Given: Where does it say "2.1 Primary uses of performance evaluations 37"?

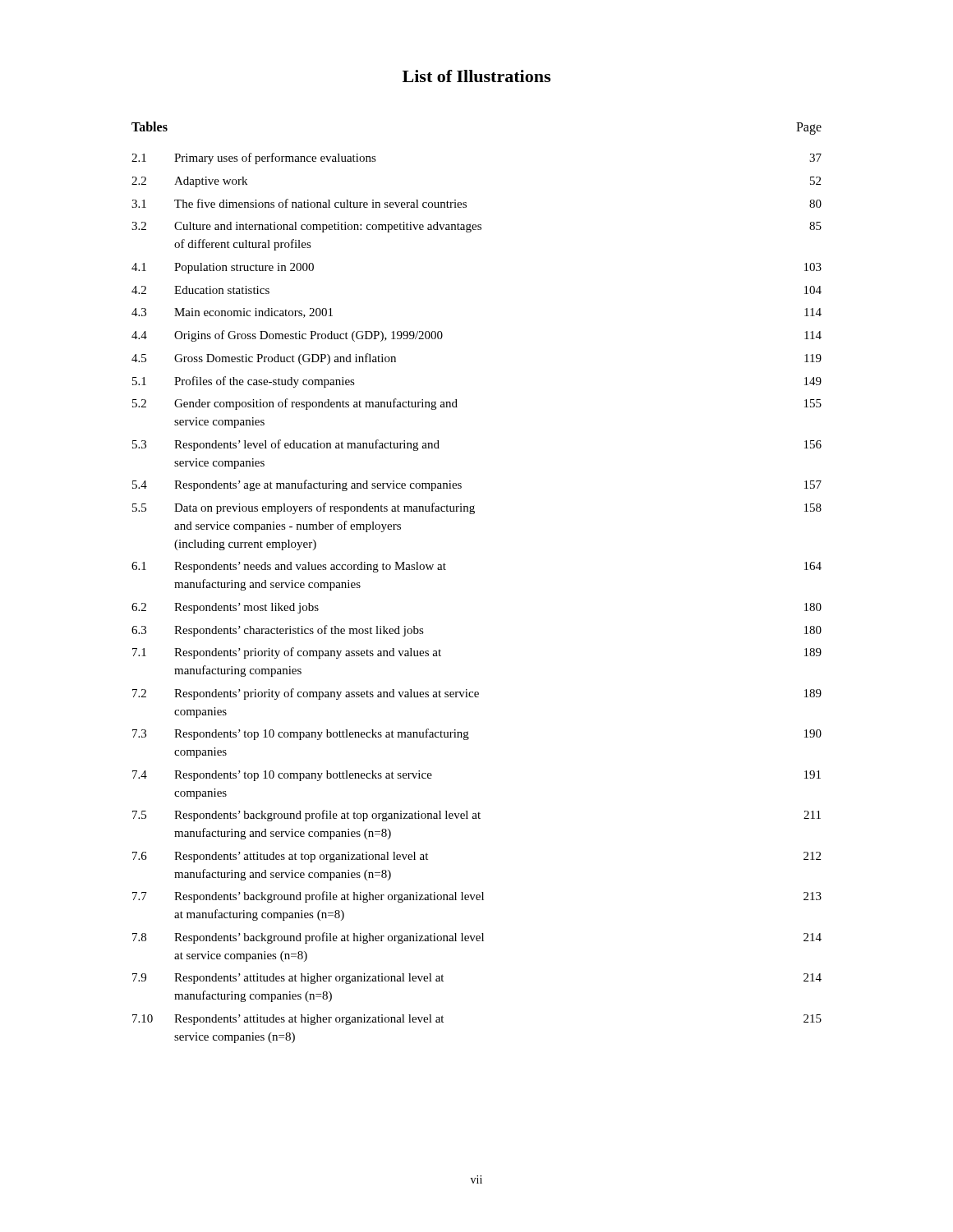Looking at the screenshot, I should (276, 158).
